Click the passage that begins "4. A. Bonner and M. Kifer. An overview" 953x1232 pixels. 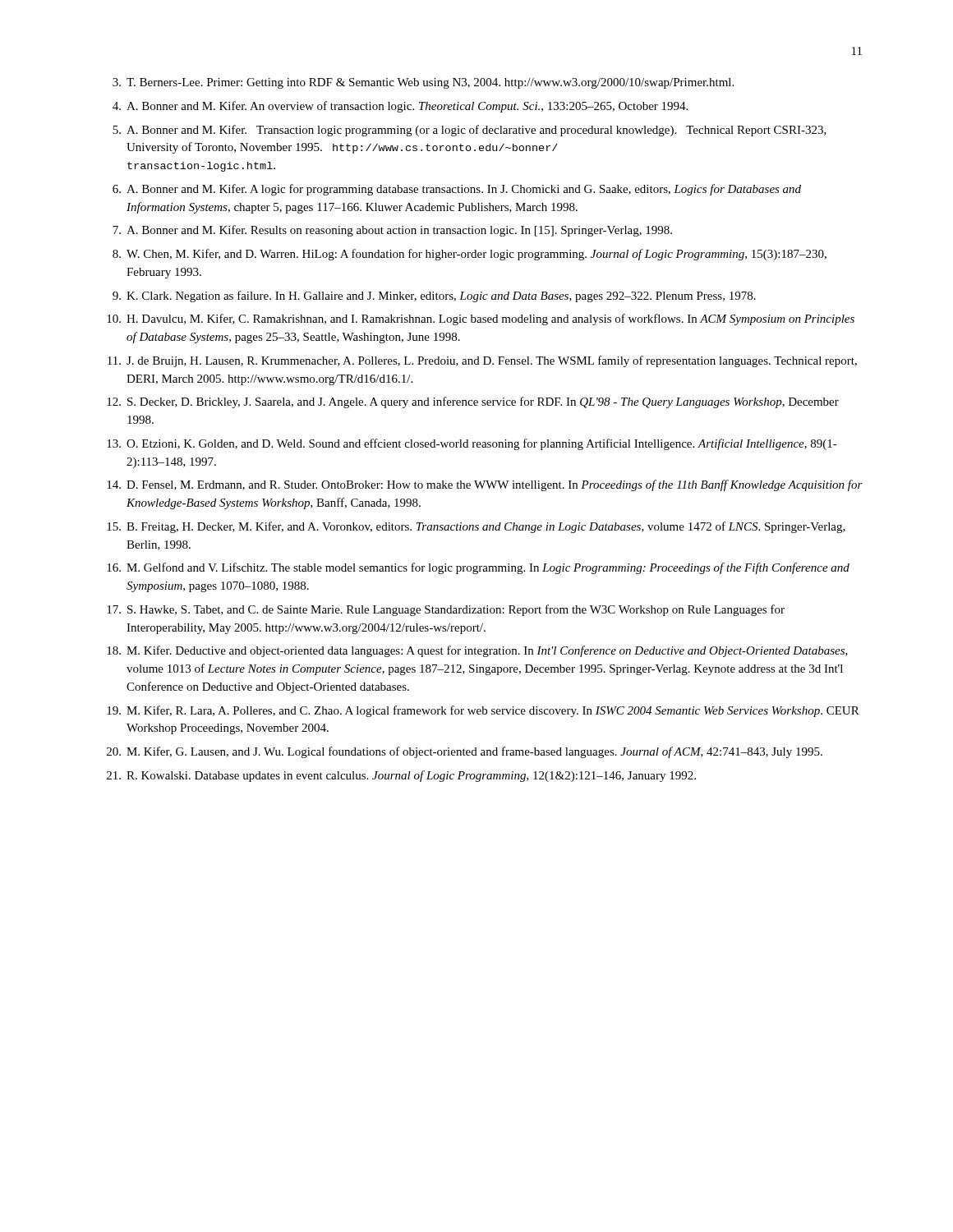(x=476, y=107)
